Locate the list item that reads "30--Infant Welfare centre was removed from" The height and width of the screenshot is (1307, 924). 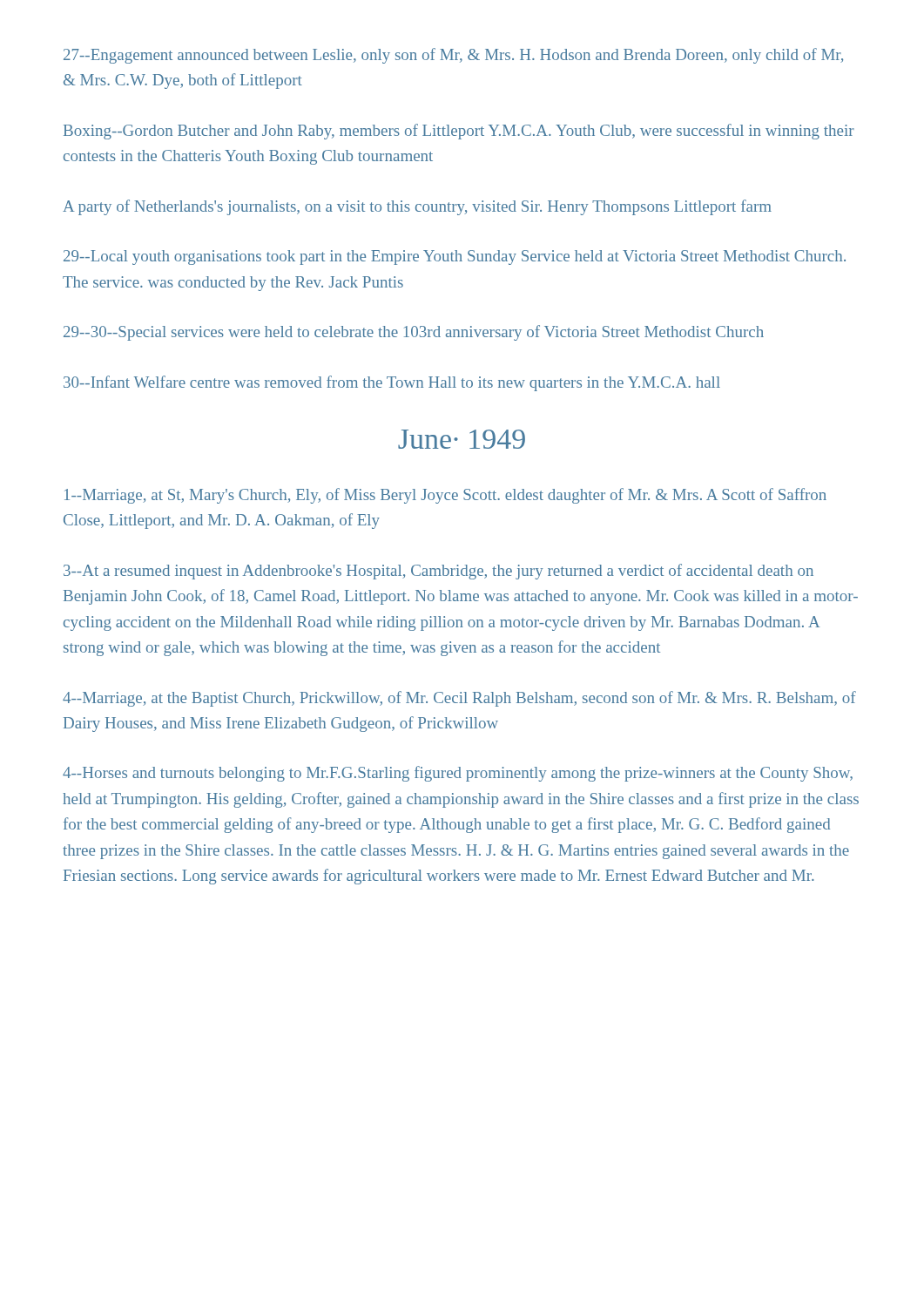(x=392, y=382)
